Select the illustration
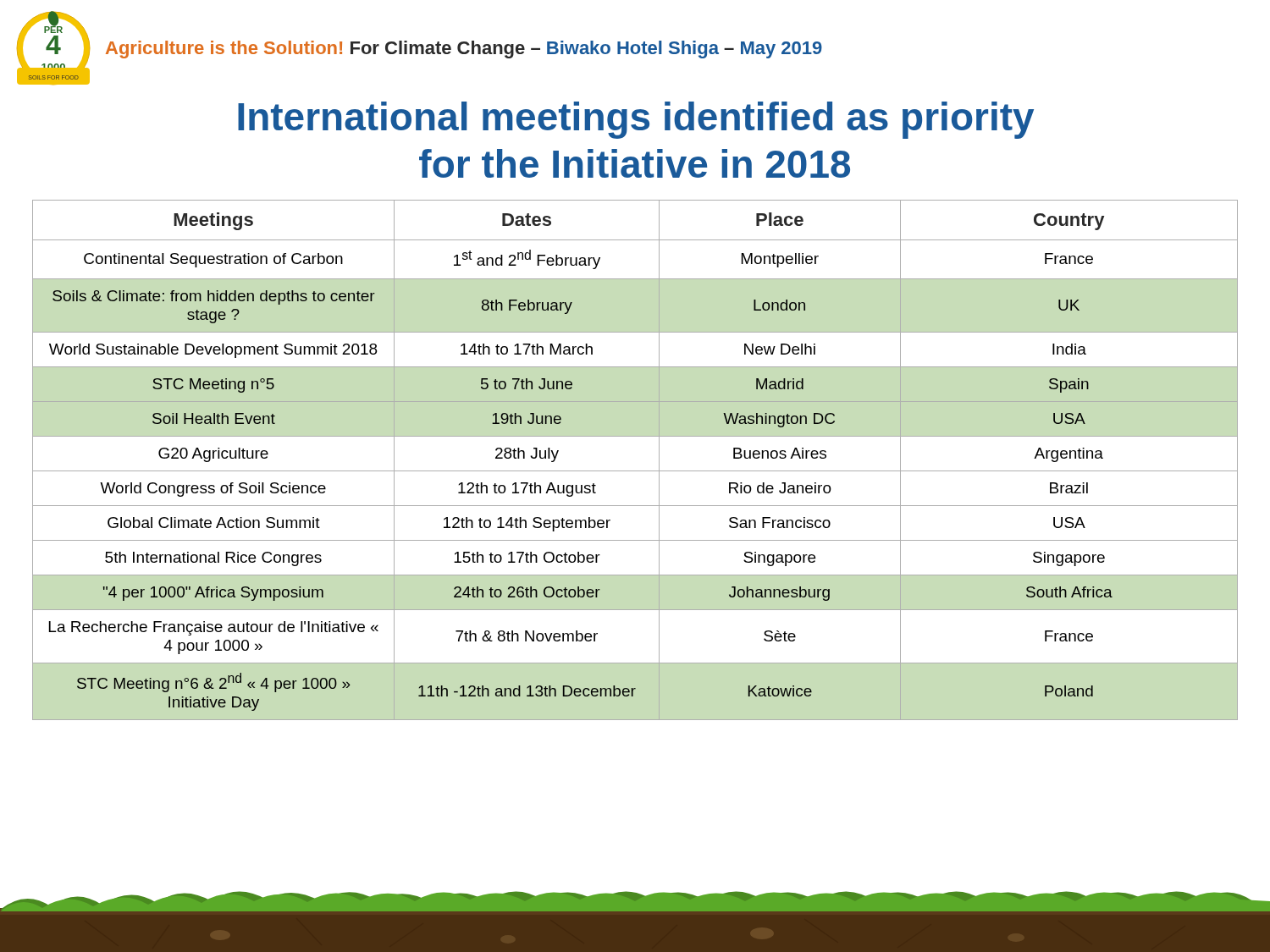Viewport: 1270px width, 952px height. [x=635, y=917]
